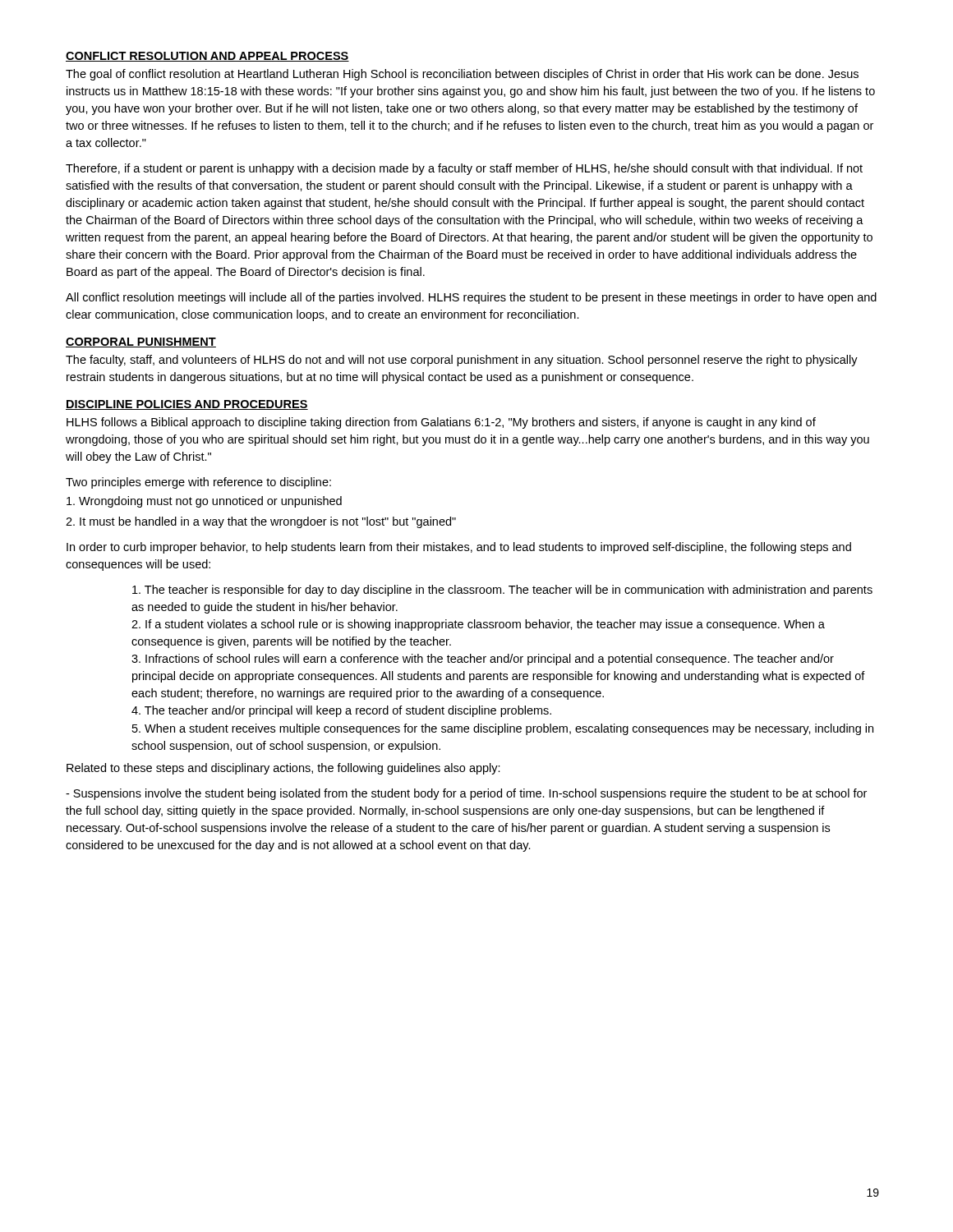Find the block on this page that starts "All conflict resolution meetings will"

471,306
